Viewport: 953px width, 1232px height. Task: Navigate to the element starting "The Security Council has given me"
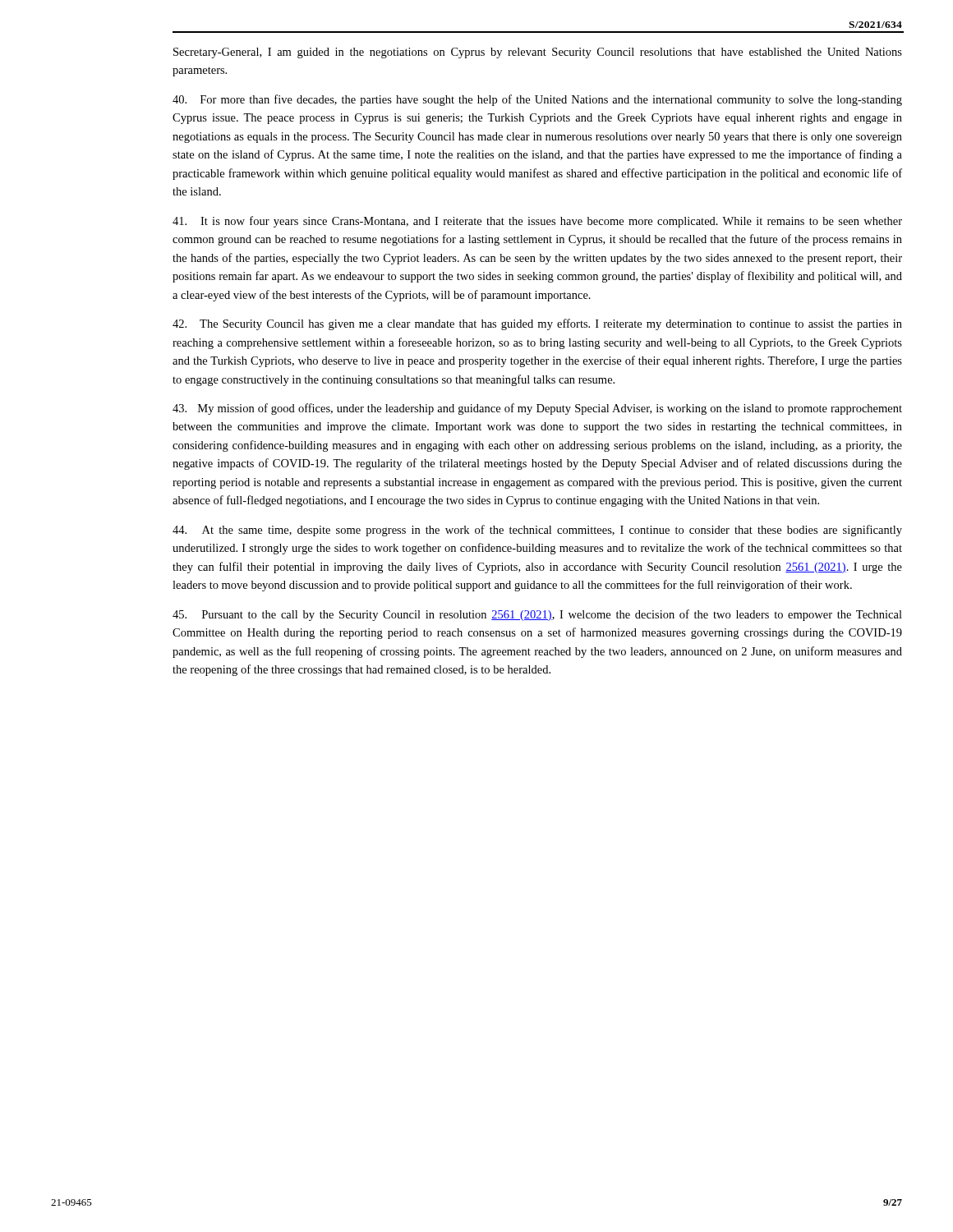click(x=537, y=351)
